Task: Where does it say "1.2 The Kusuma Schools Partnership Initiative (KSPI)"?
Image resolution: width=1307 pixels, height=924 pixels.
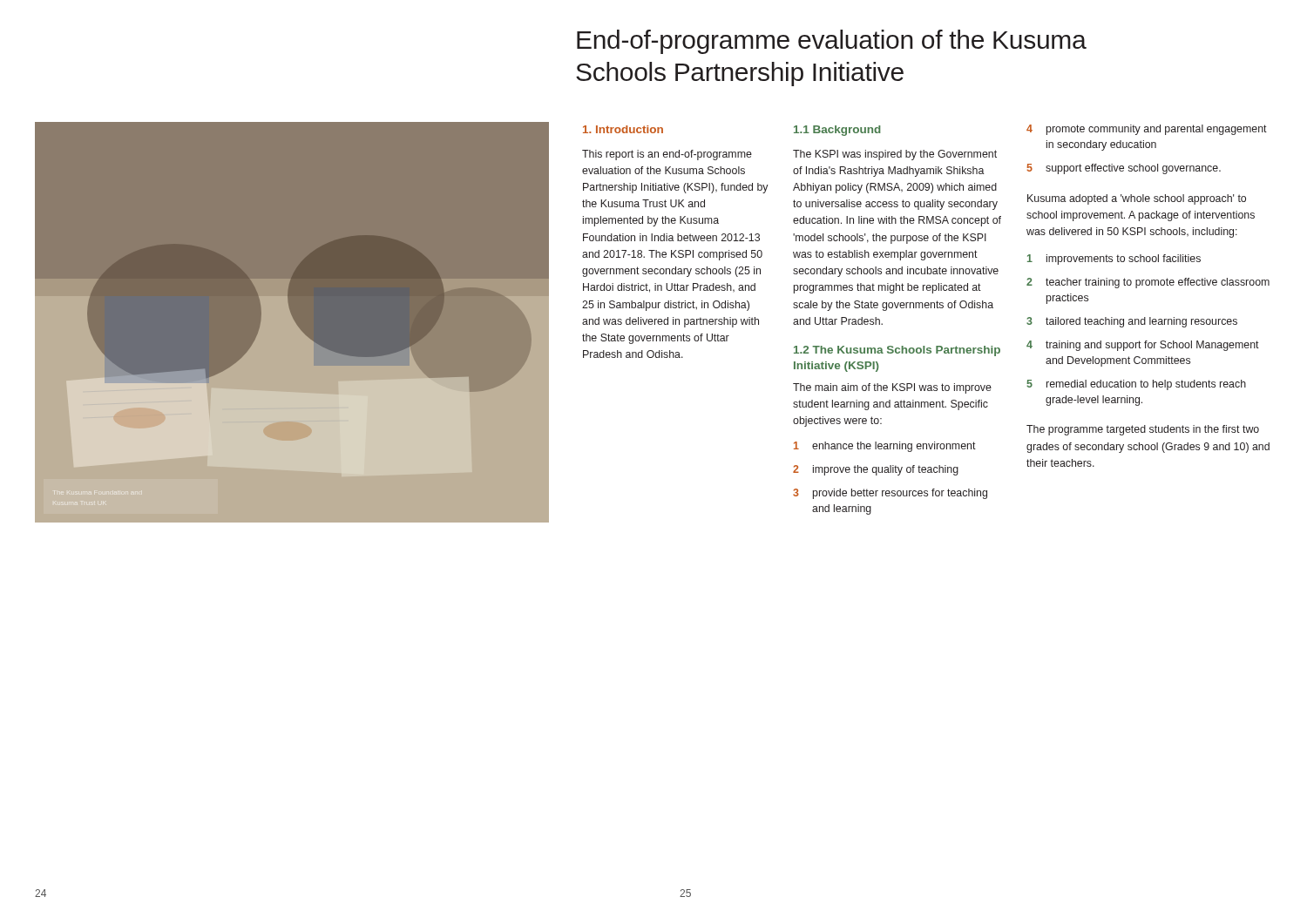Action: (x=897, y=357)
